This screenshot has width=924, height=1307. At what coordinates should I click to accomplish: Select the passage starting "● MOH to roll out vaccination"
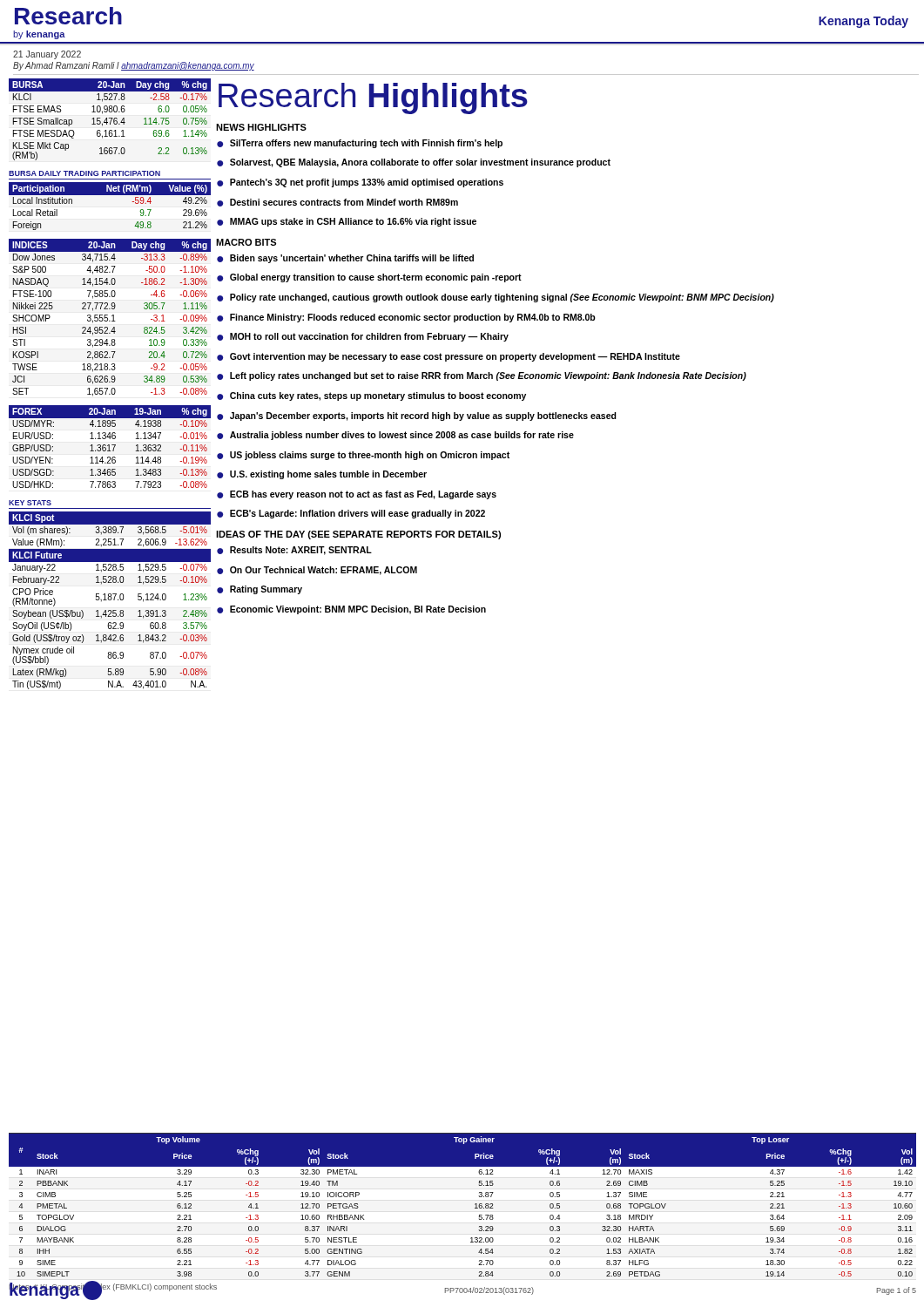pos(362,339)
